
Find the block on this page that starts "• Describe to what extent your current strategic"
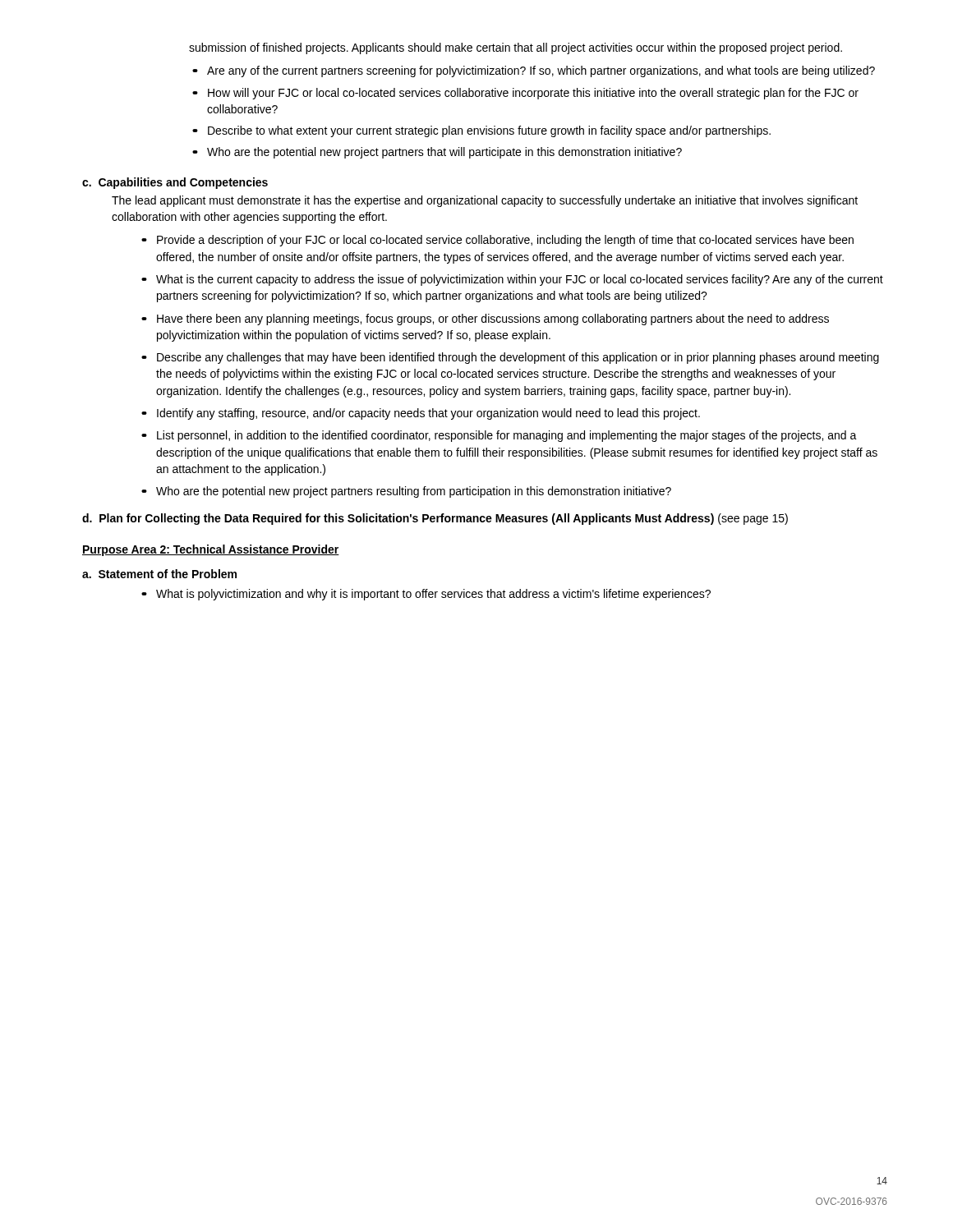point(482,131)
